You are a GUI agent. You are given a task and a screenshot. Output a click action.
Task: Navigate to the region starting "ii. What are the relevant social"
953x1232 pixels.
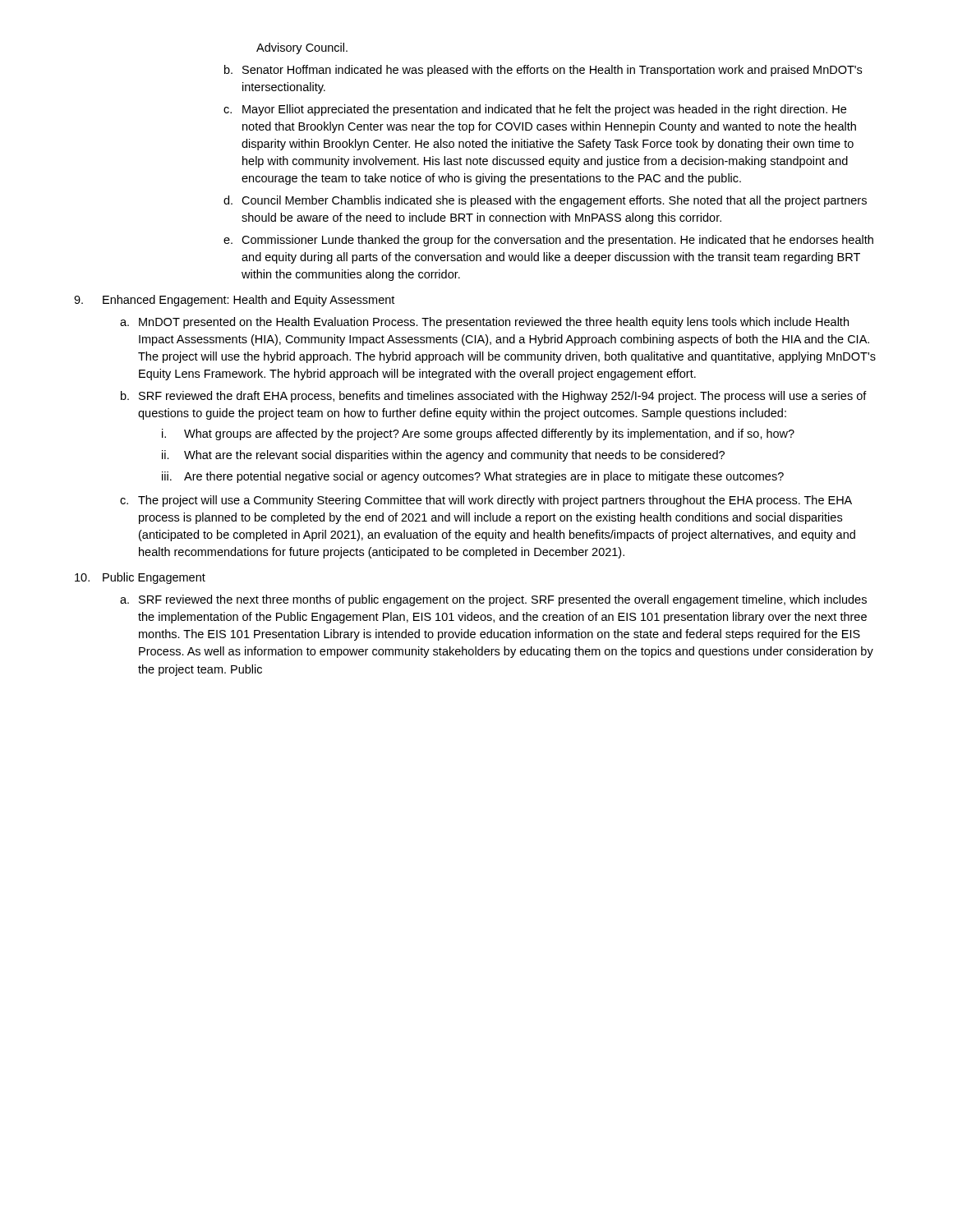[443, 456]
